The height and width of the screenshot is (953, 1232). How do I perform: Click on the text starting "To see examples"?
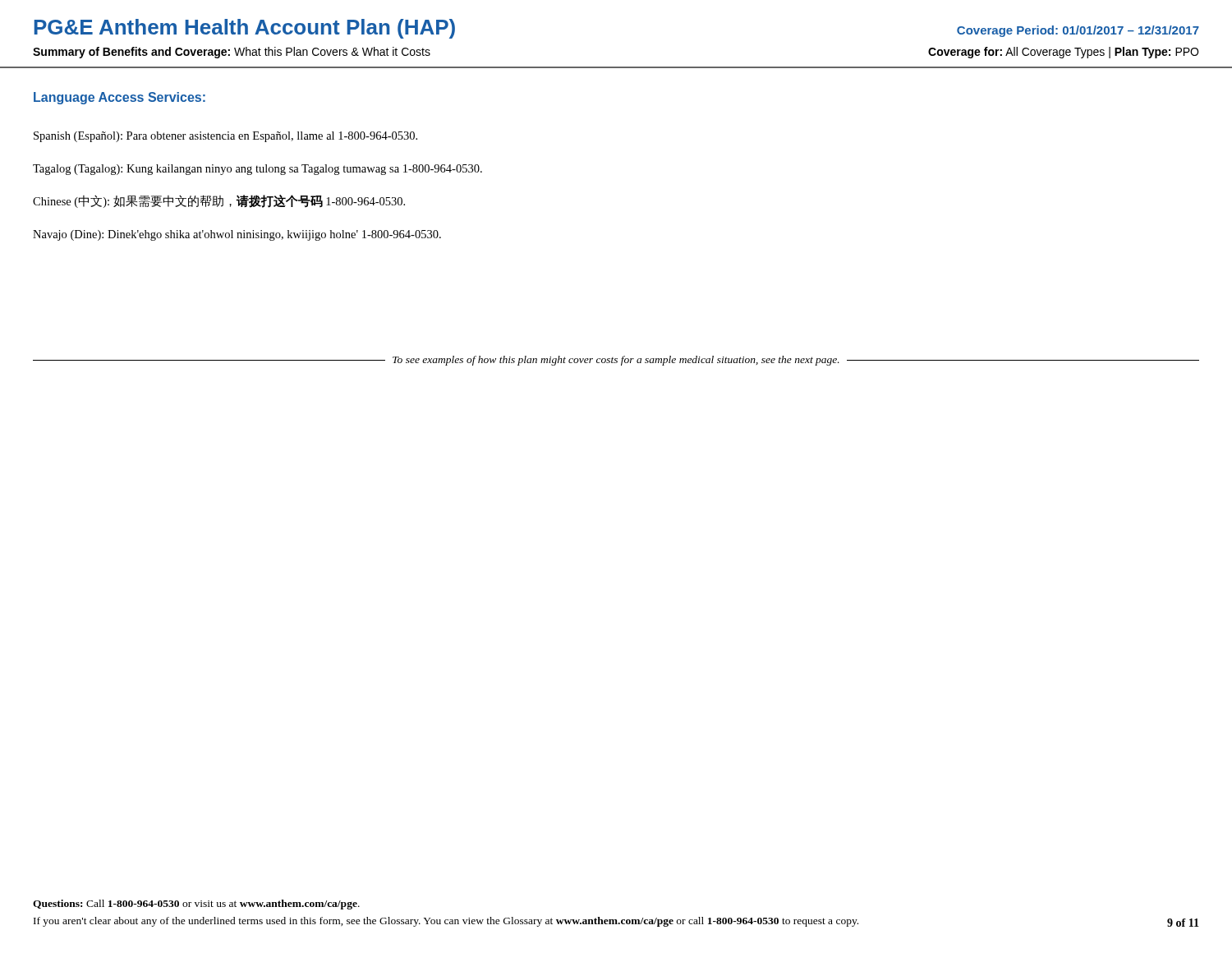pos(616,360)
